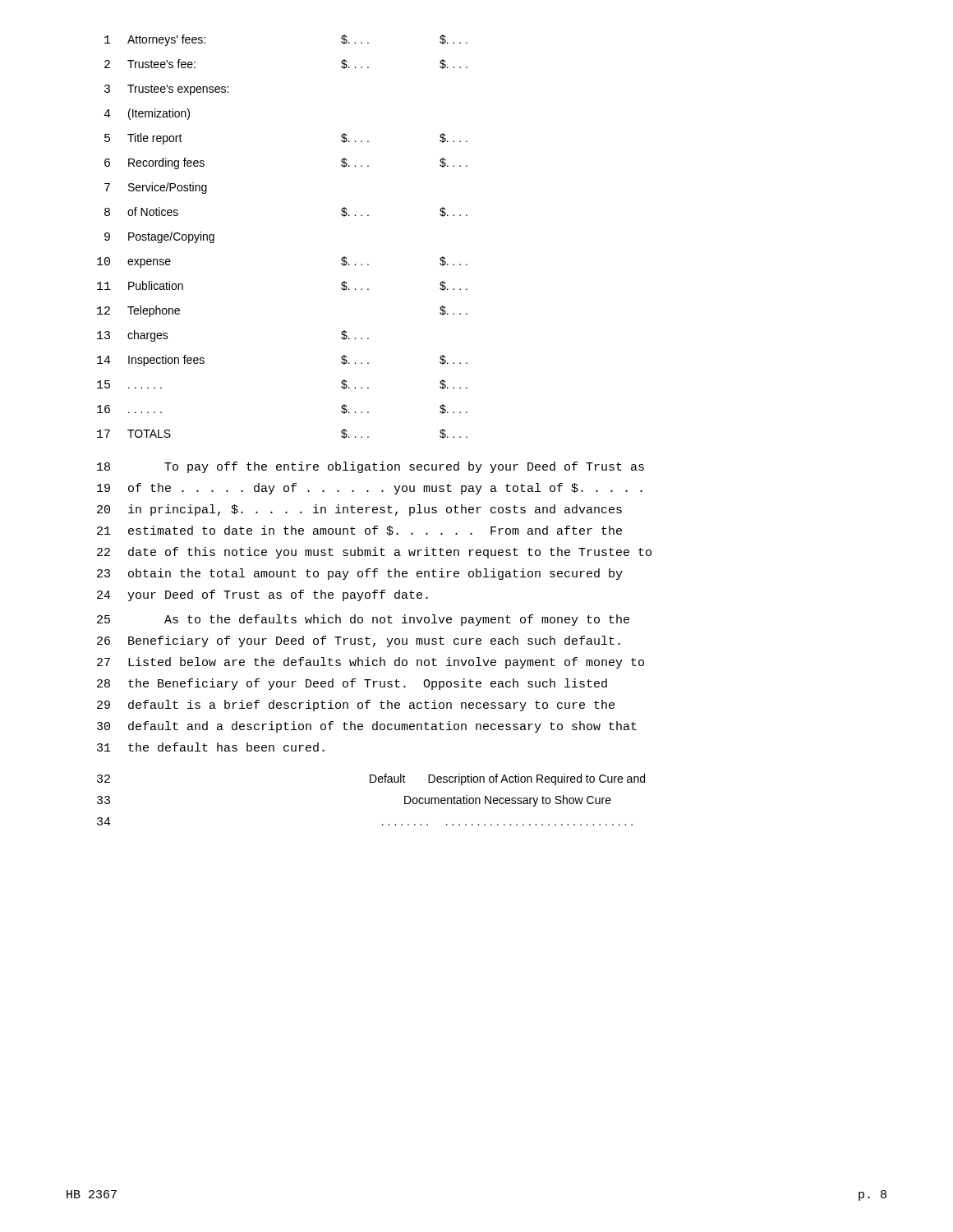Screen dimensions: 1232x953
Task: Select the block starting "32 Default Description of Action Required"
Action: 476,783
